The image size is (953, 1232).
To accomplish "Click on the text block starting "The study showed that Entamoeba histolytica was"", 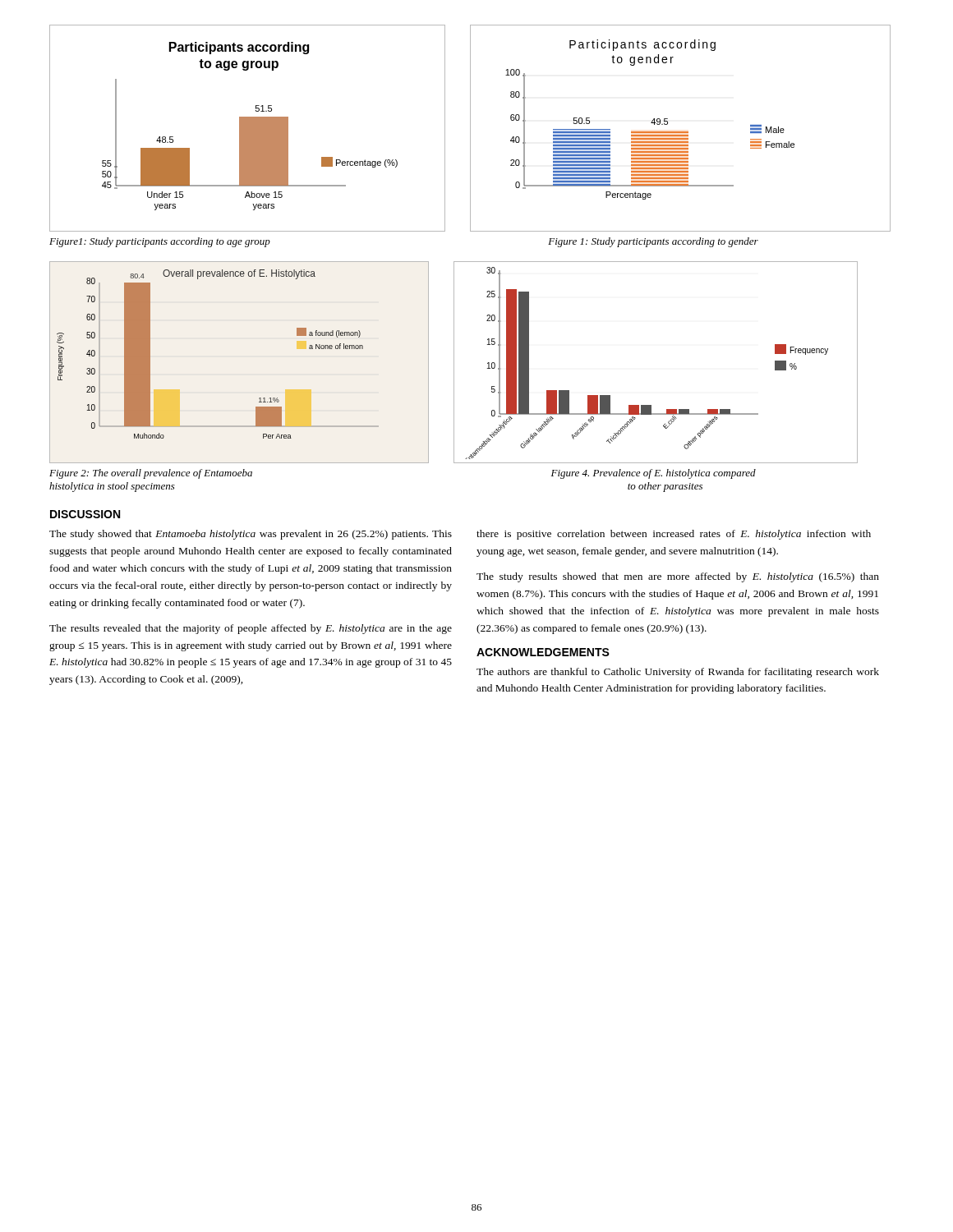I will tap(251, 568).
